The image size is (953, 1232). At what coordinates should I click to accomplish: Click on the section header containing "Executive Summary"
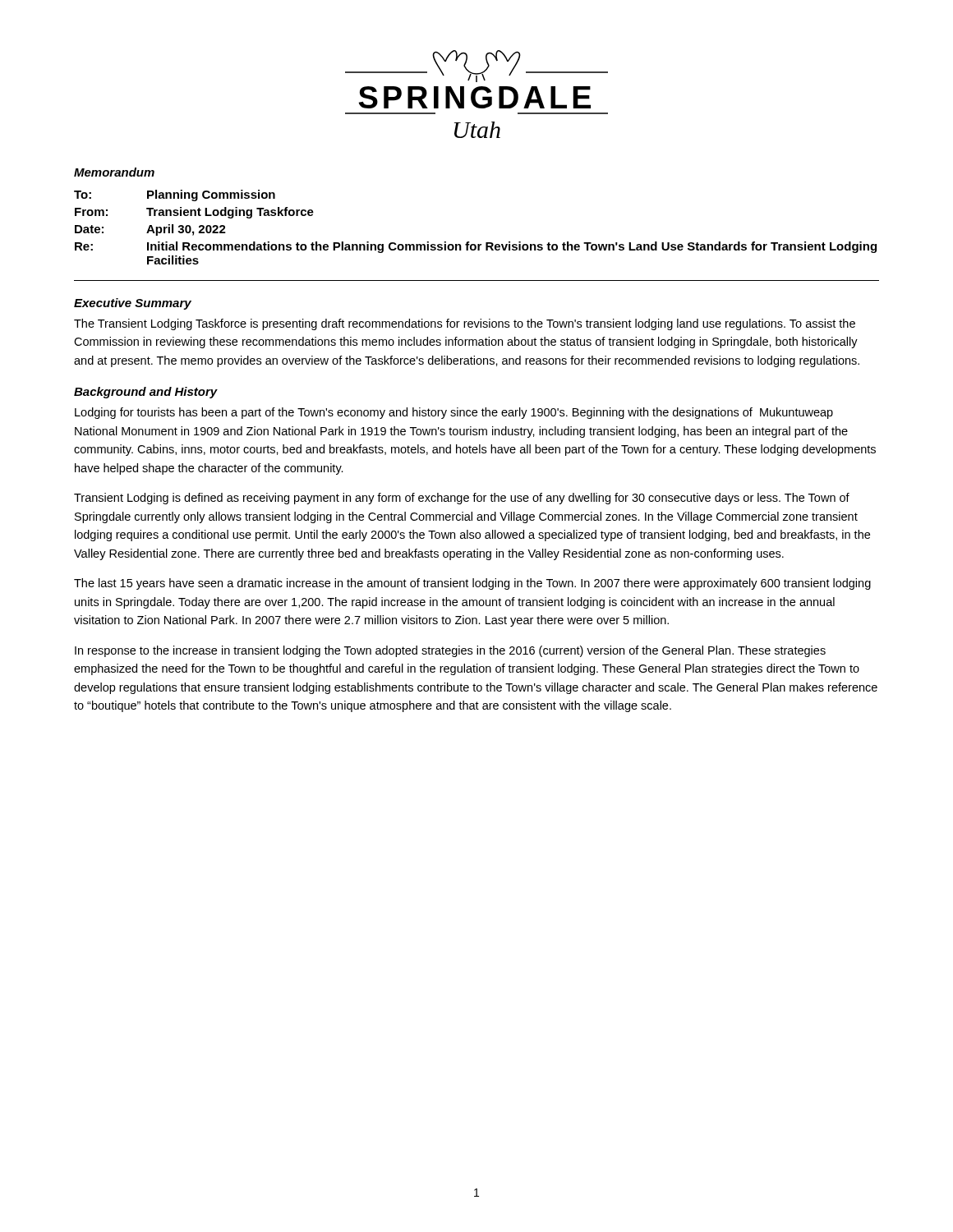[133, 303]
